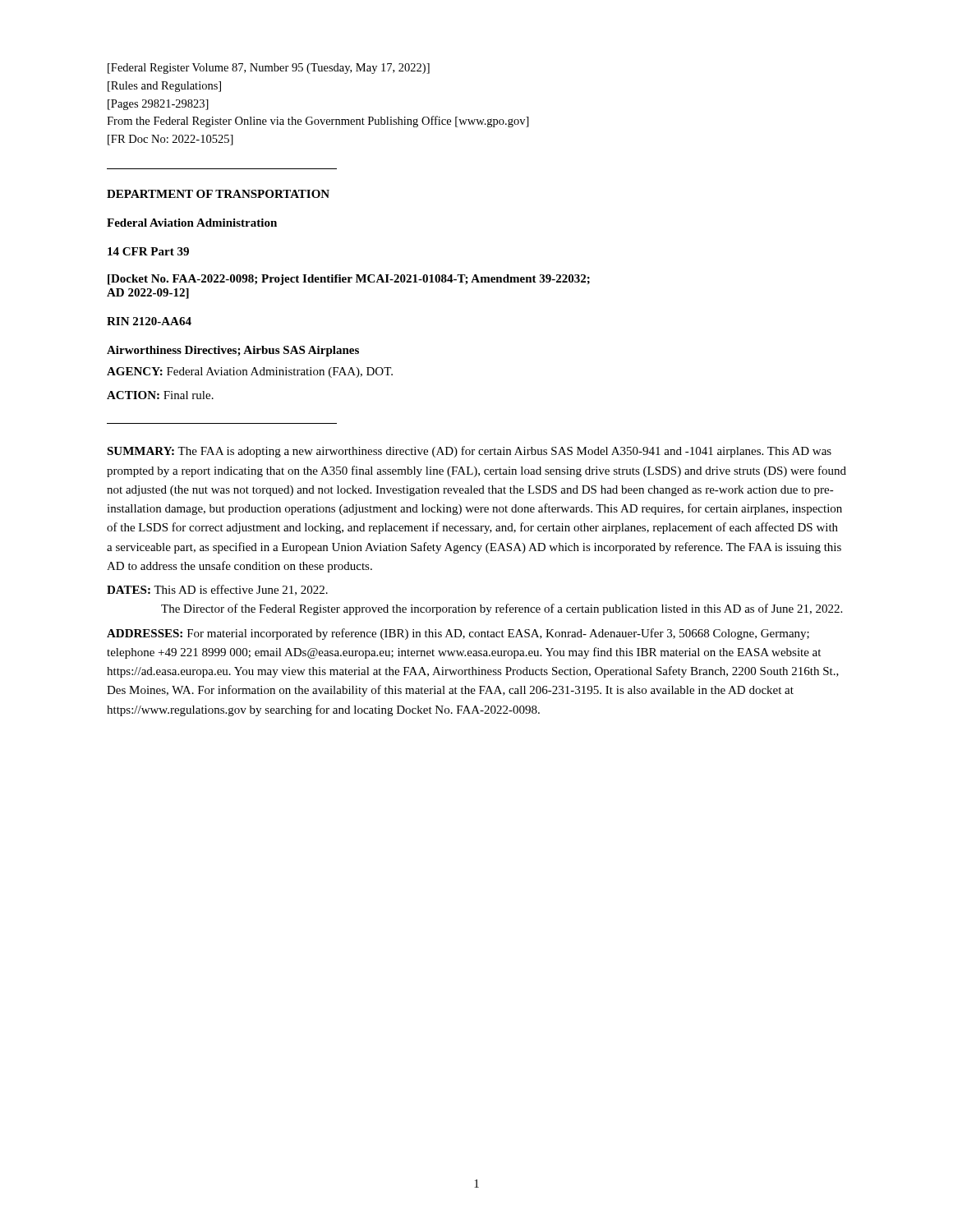Find the block starting "Airworthiness Directives; Airbus SAS Airplanes"
Viewport: 953px width, 1232px height.
(x=233, y=350)
